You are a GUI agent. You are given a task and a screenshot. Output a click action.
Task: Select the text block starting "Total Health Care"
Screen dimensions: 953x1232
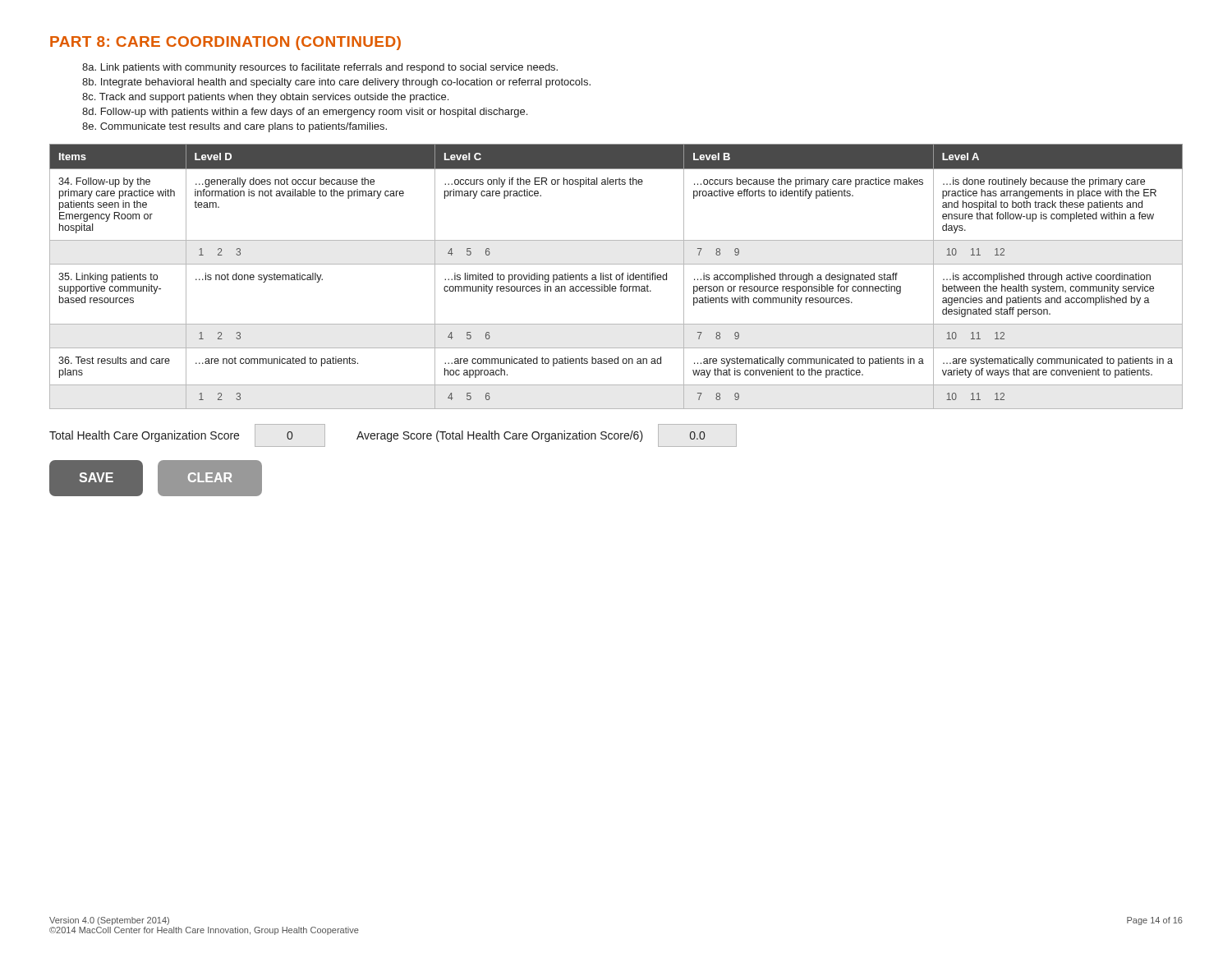coord(393,435)
